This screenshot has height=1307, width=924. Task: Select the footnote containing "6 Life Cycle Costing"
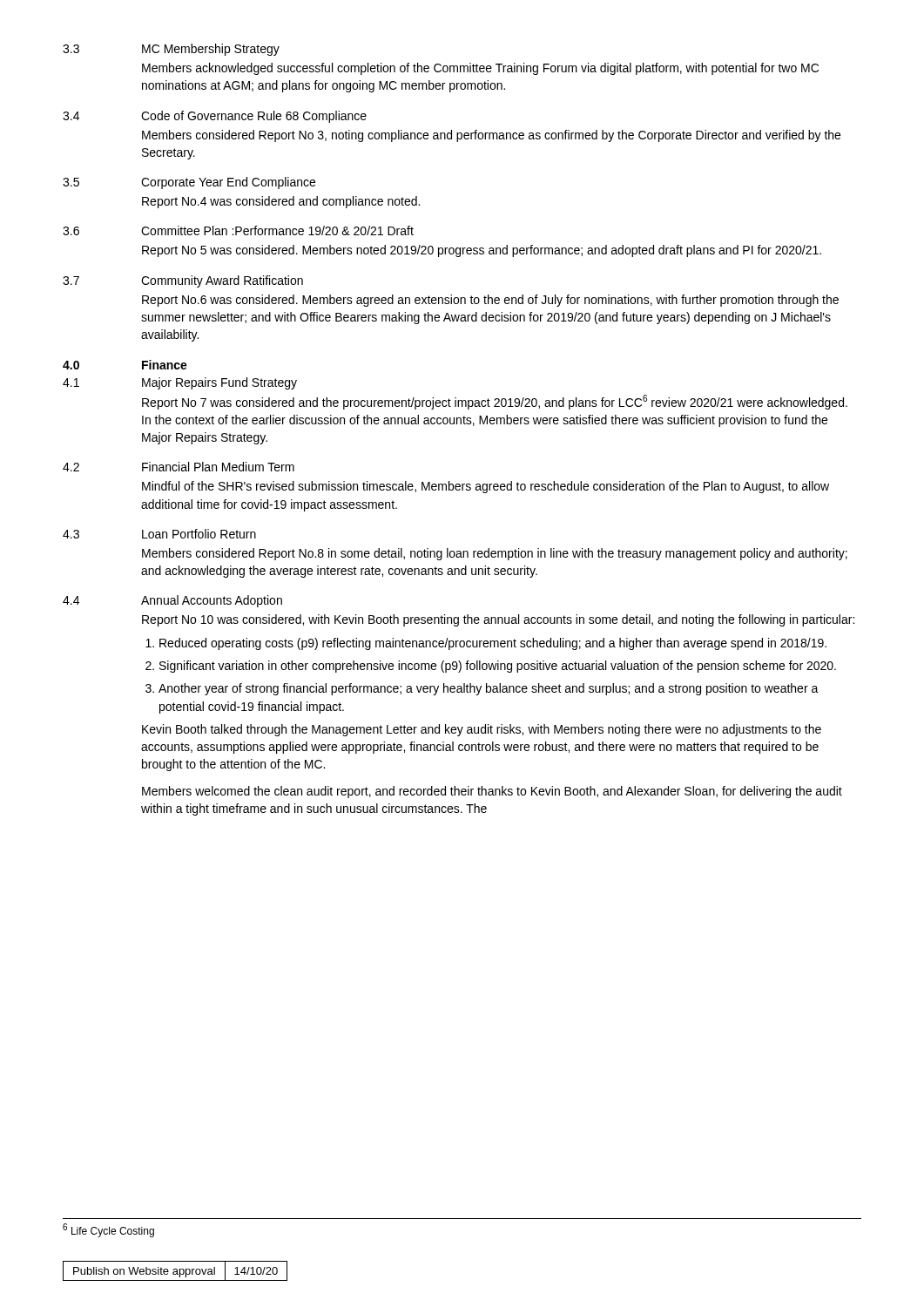pyautogui.click(x=109, y=1230)
